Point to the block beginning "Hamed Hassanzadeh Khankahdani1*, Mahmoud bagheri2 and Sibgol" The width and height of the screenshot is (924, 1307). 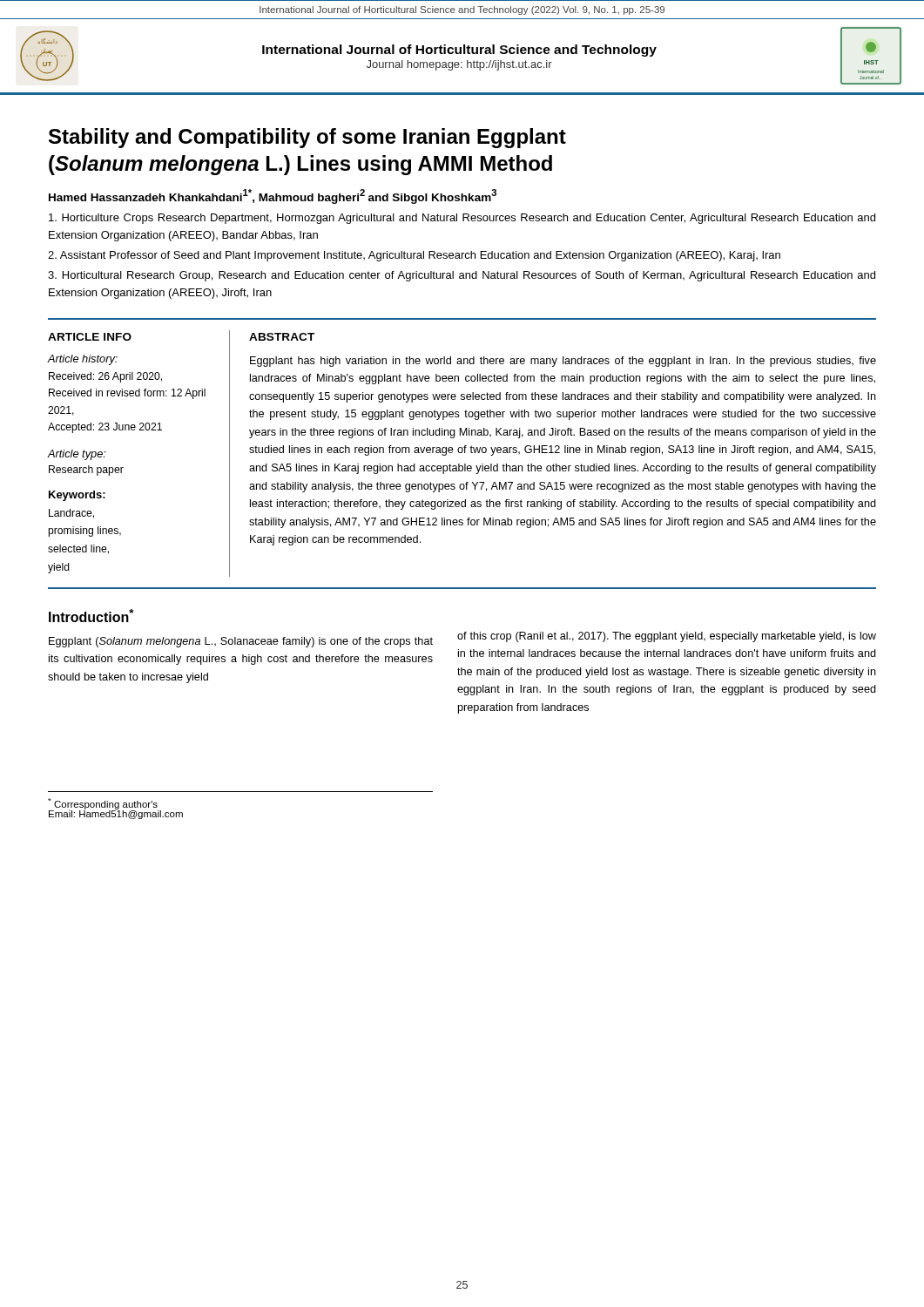tap(272, 196)
